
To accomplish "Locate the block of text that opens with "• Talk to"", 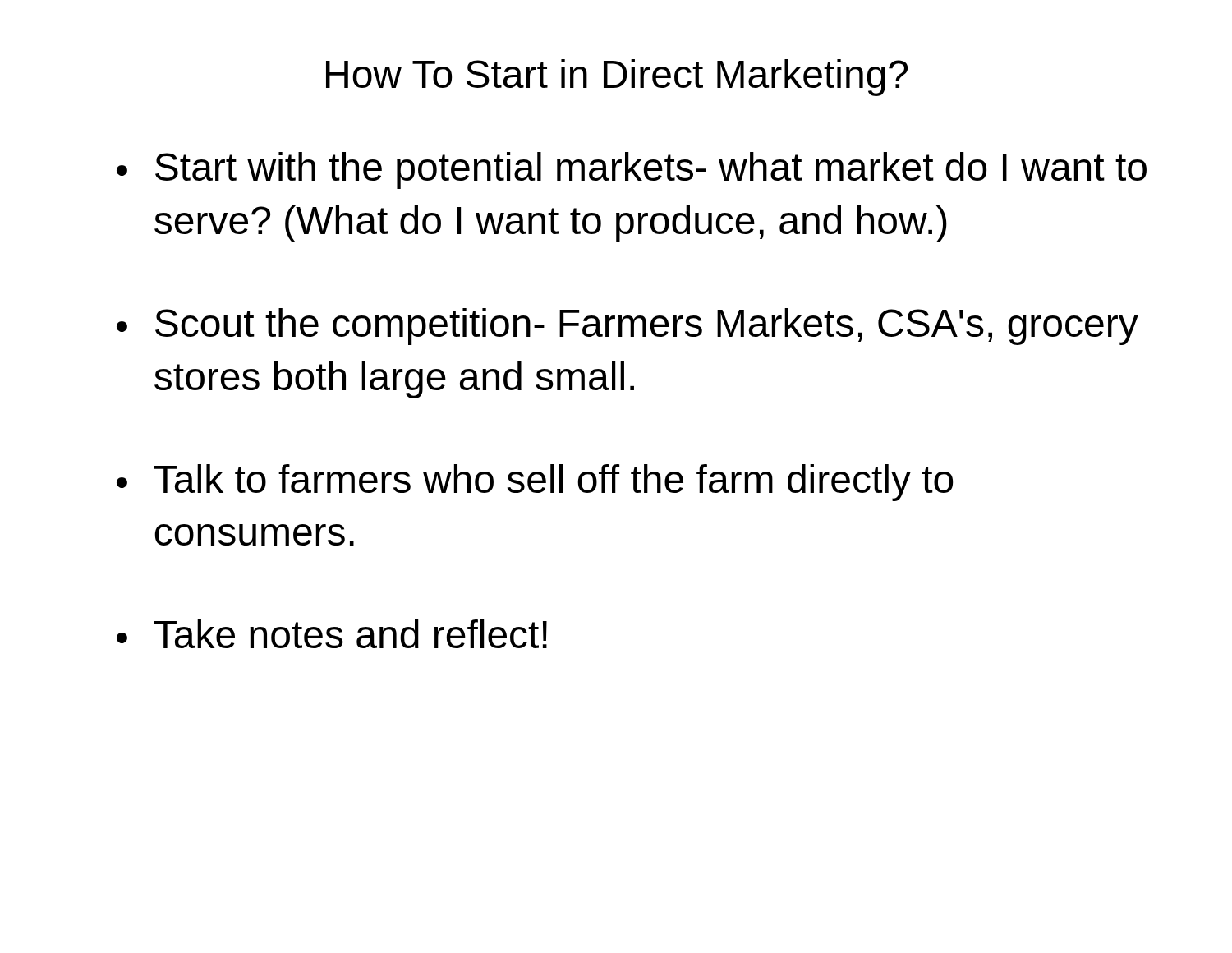I will (641, 506).
